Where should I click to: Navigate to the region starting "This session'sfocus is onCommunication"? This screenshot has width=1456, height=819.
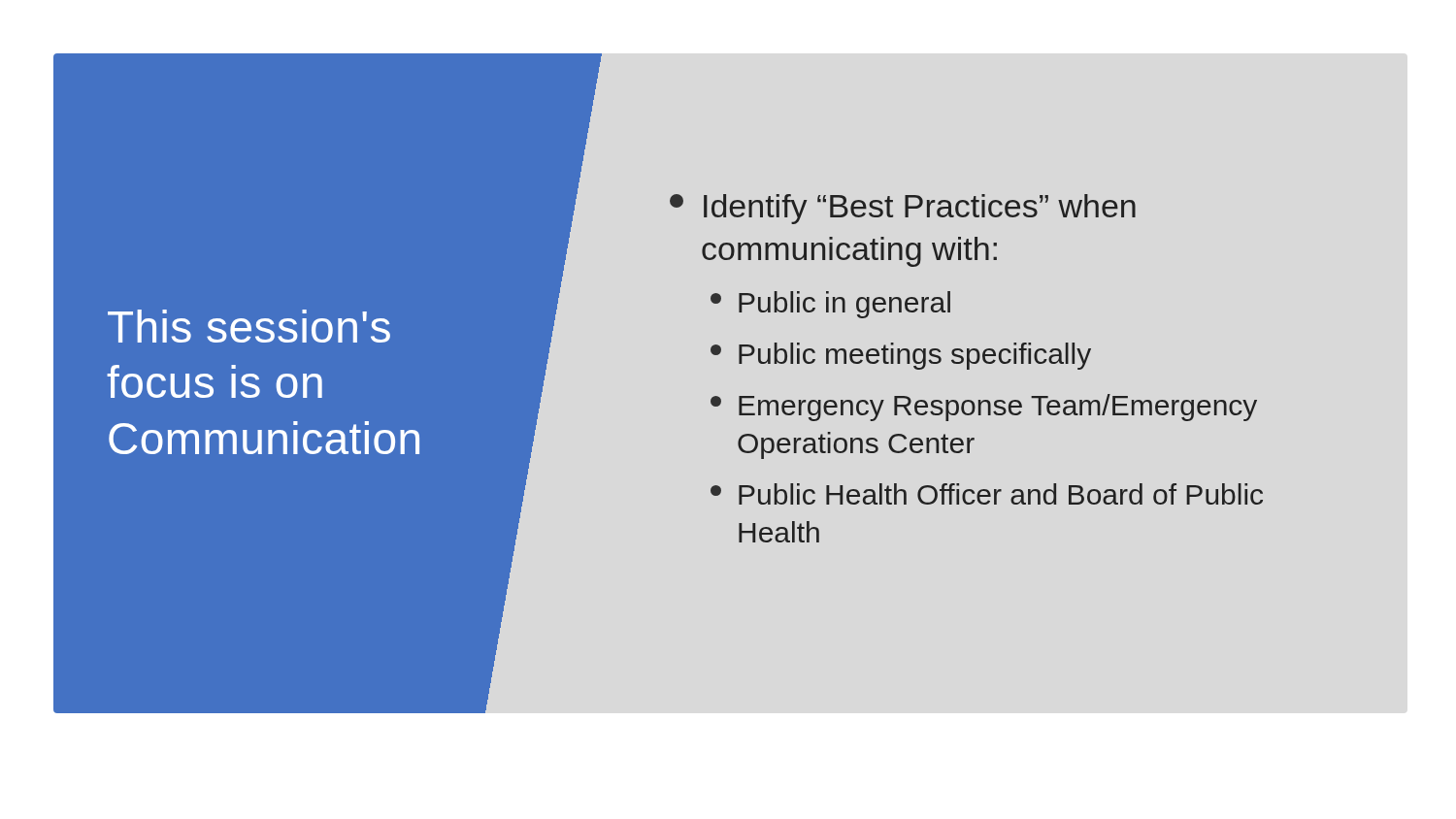coord(265,383)
